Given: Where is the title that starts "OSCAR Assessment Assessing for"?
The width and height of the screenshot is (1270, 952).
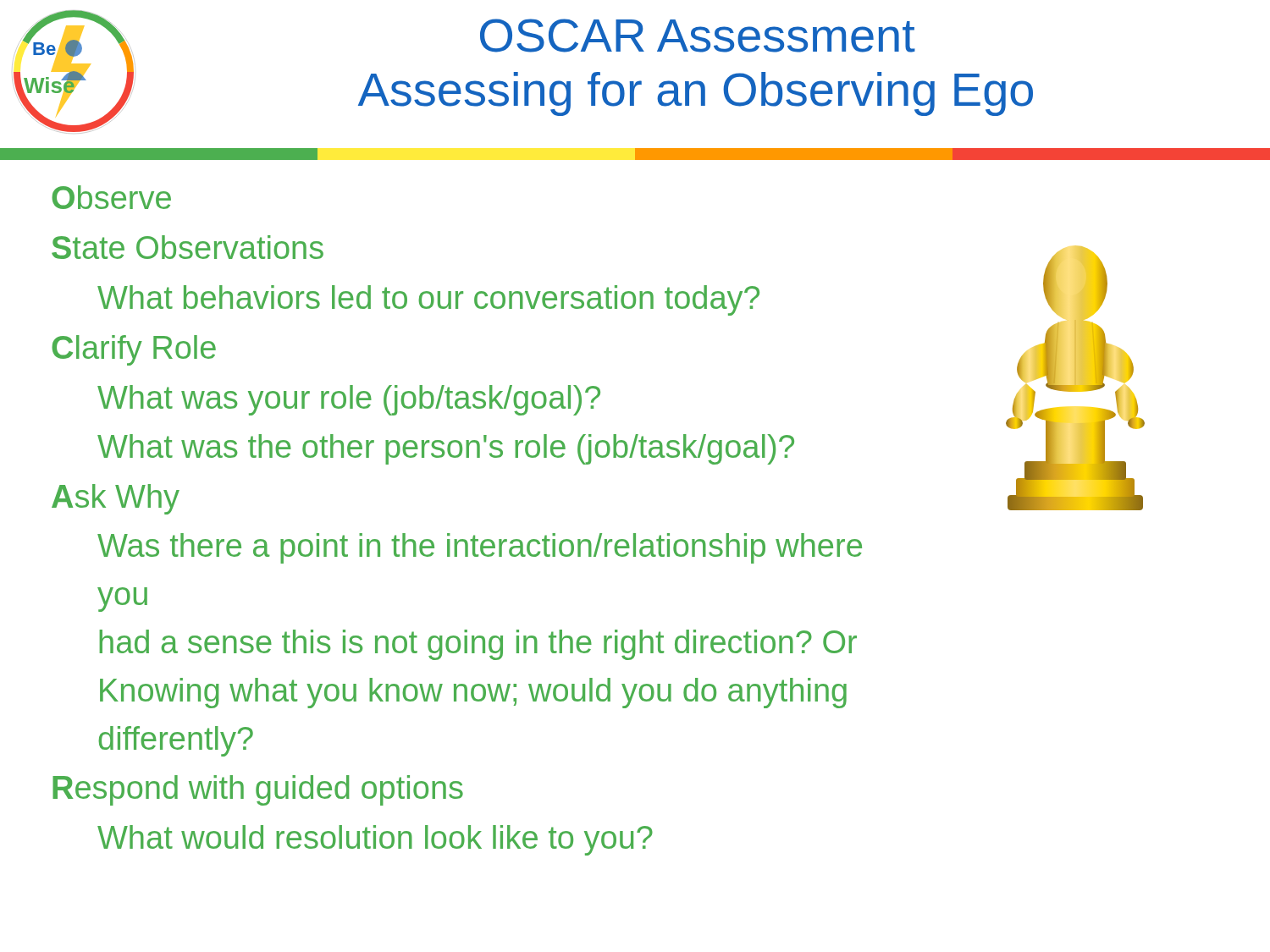Looking at the screenshot, I should pos(696,63).
